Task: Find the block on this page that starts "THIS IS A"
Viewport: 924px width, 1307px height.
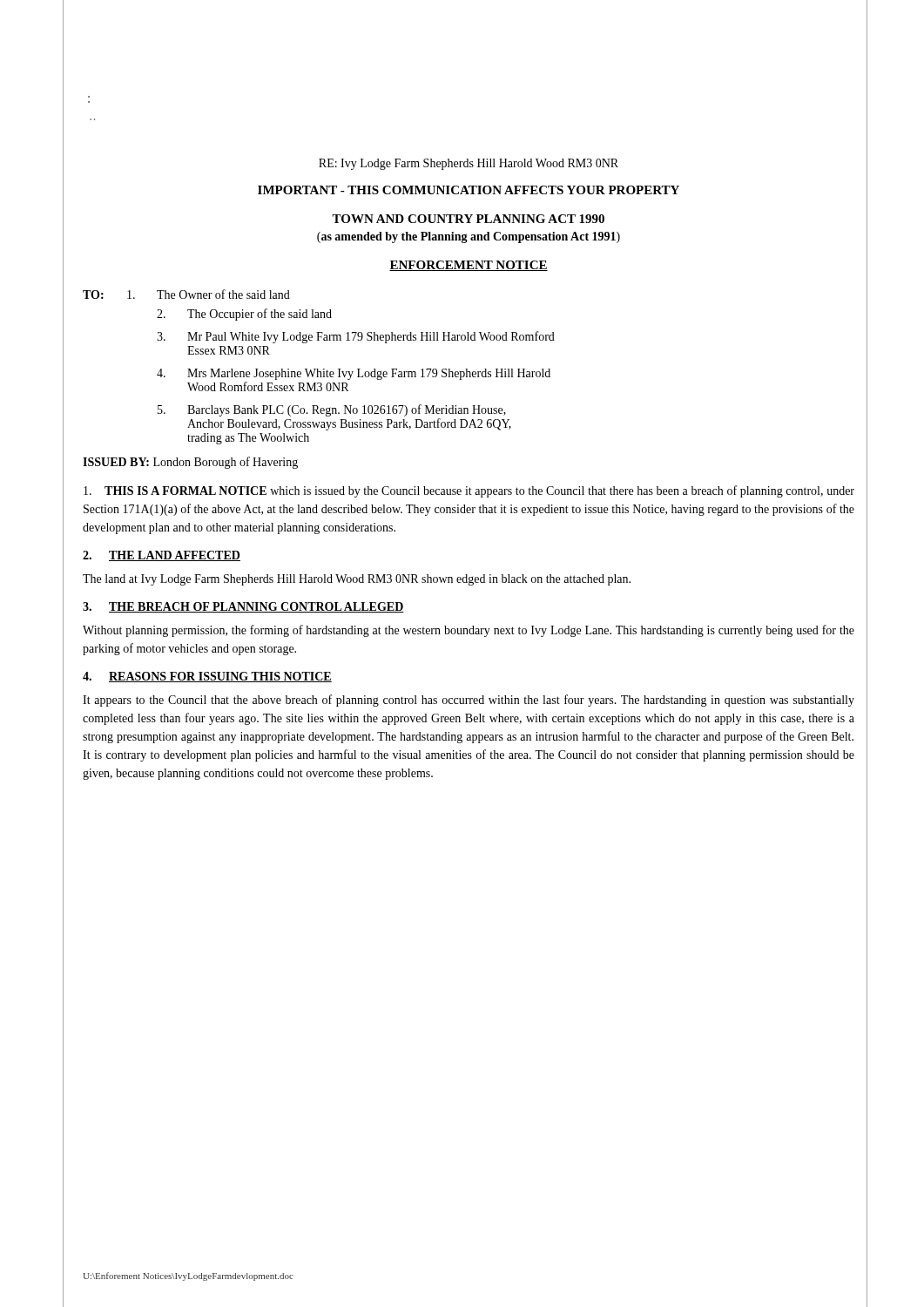Action: point(469,509)
